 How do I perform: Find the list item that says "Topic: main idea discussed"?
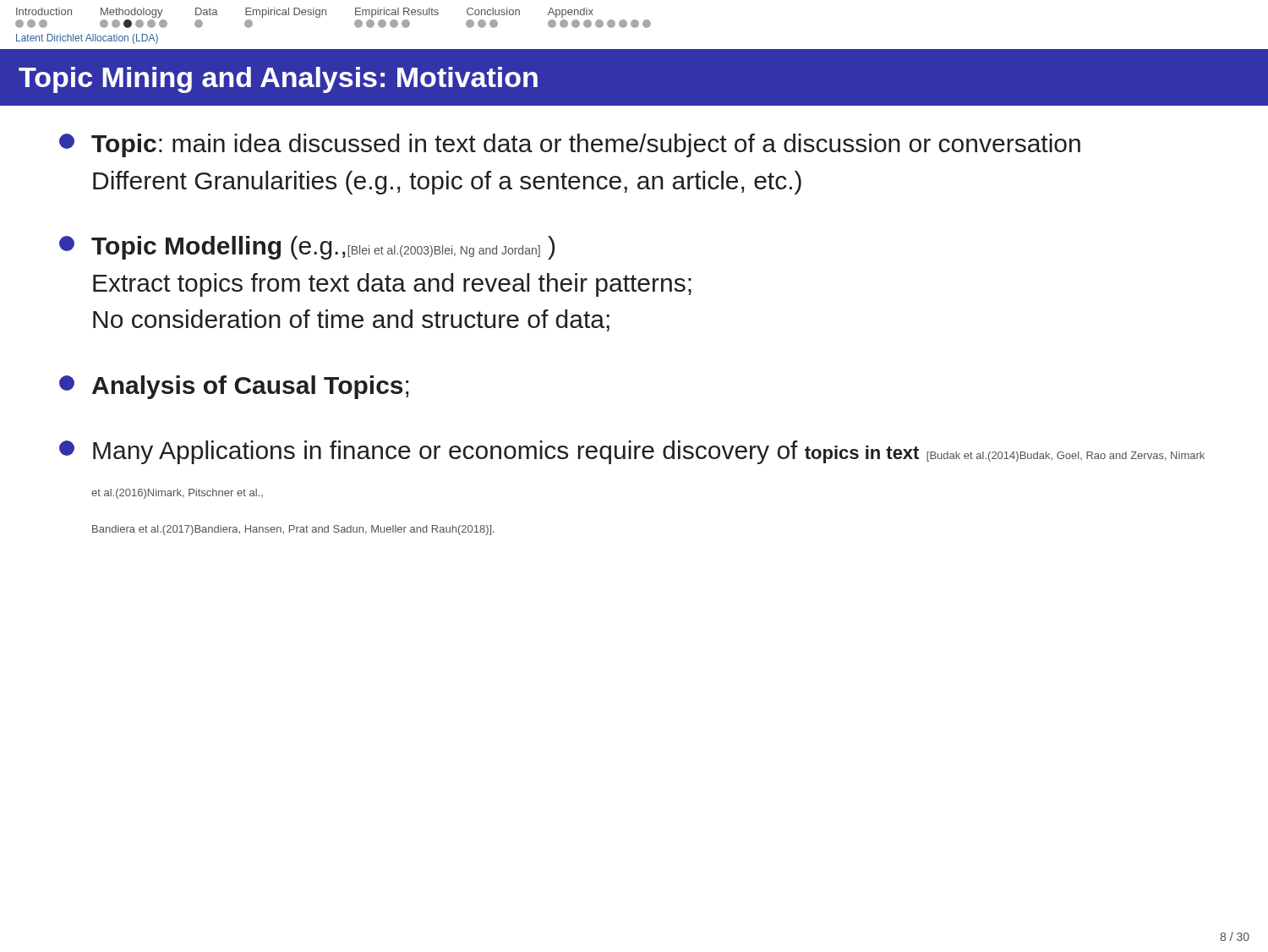point(570,162)
